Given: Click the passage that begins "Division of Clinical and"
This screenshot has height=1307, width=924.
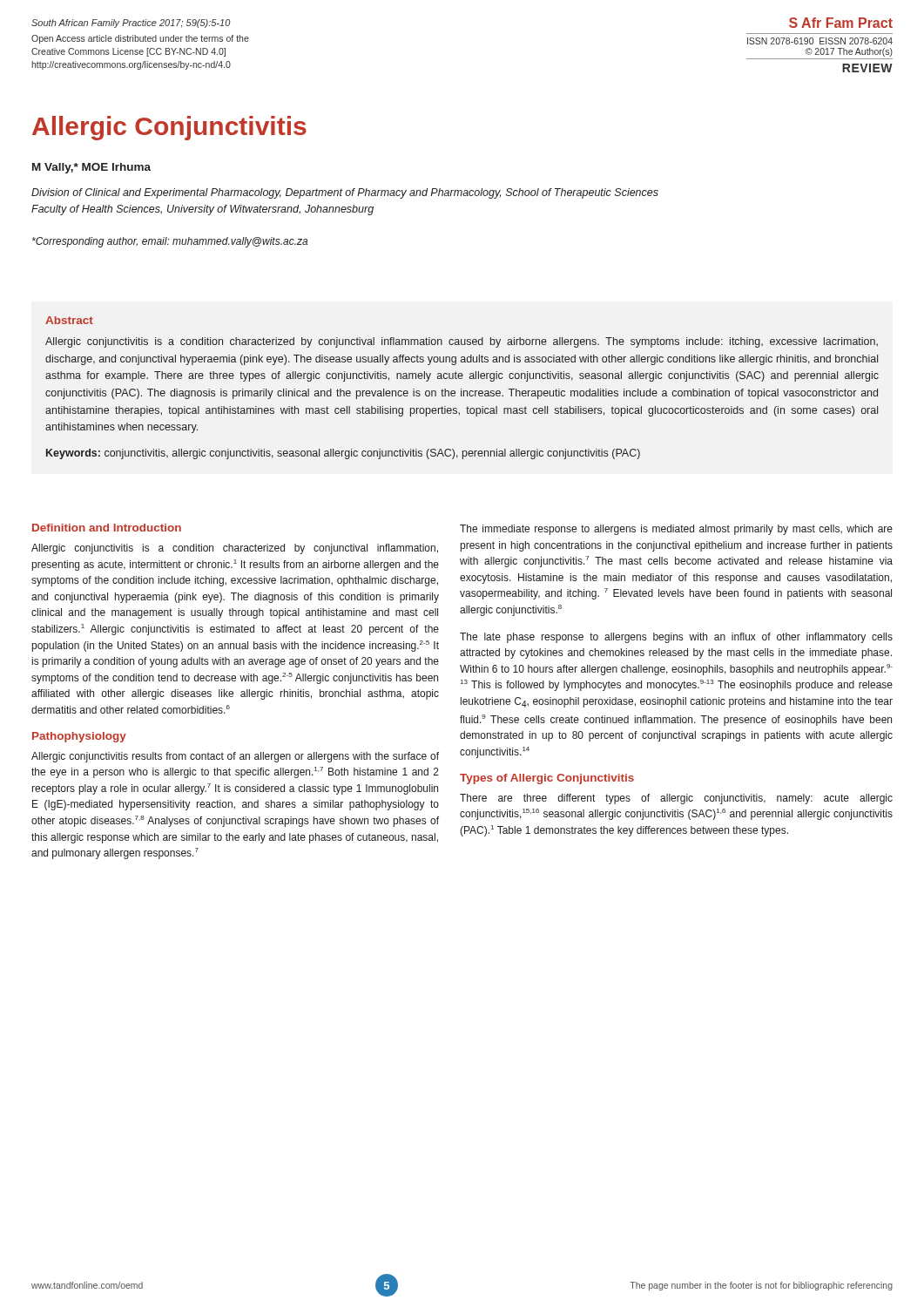Looking at the screenshot, I should click(462, 201).
